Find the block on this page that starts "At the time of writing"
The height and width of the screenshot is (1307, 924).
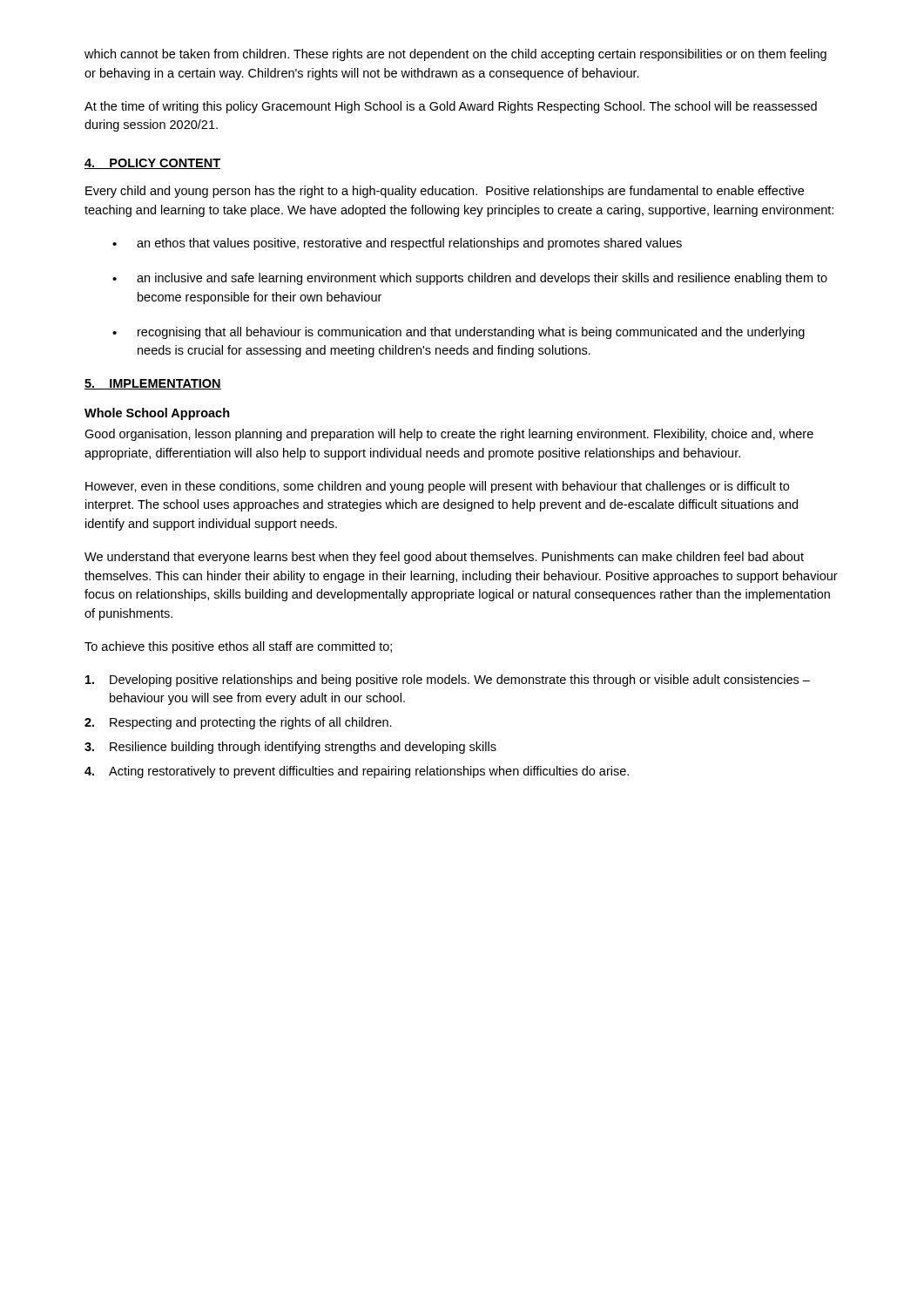[x=451, y=115]
